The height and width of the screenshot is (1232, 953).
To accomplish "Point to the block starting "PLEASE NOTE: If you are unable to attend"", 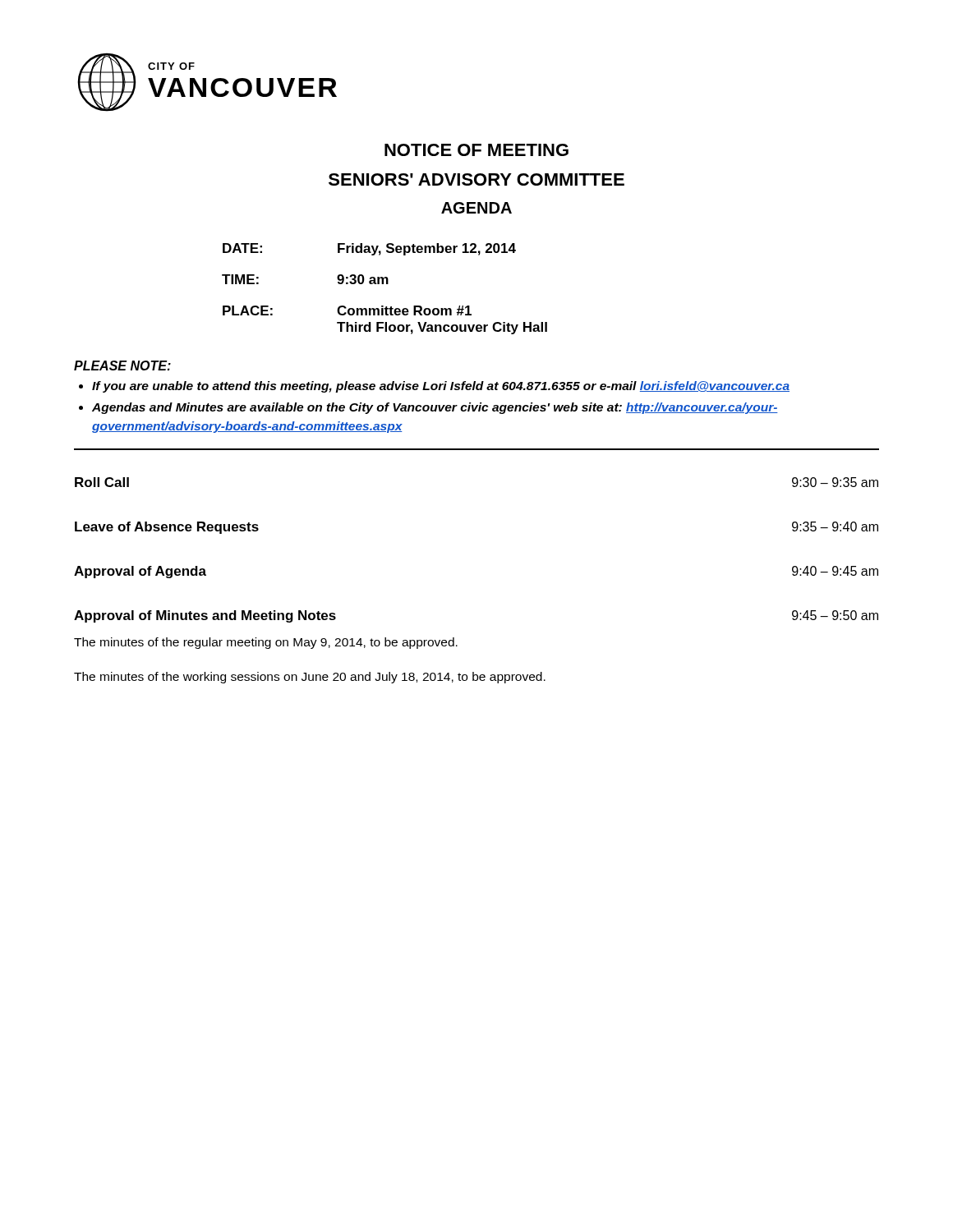I will (476, 397).
